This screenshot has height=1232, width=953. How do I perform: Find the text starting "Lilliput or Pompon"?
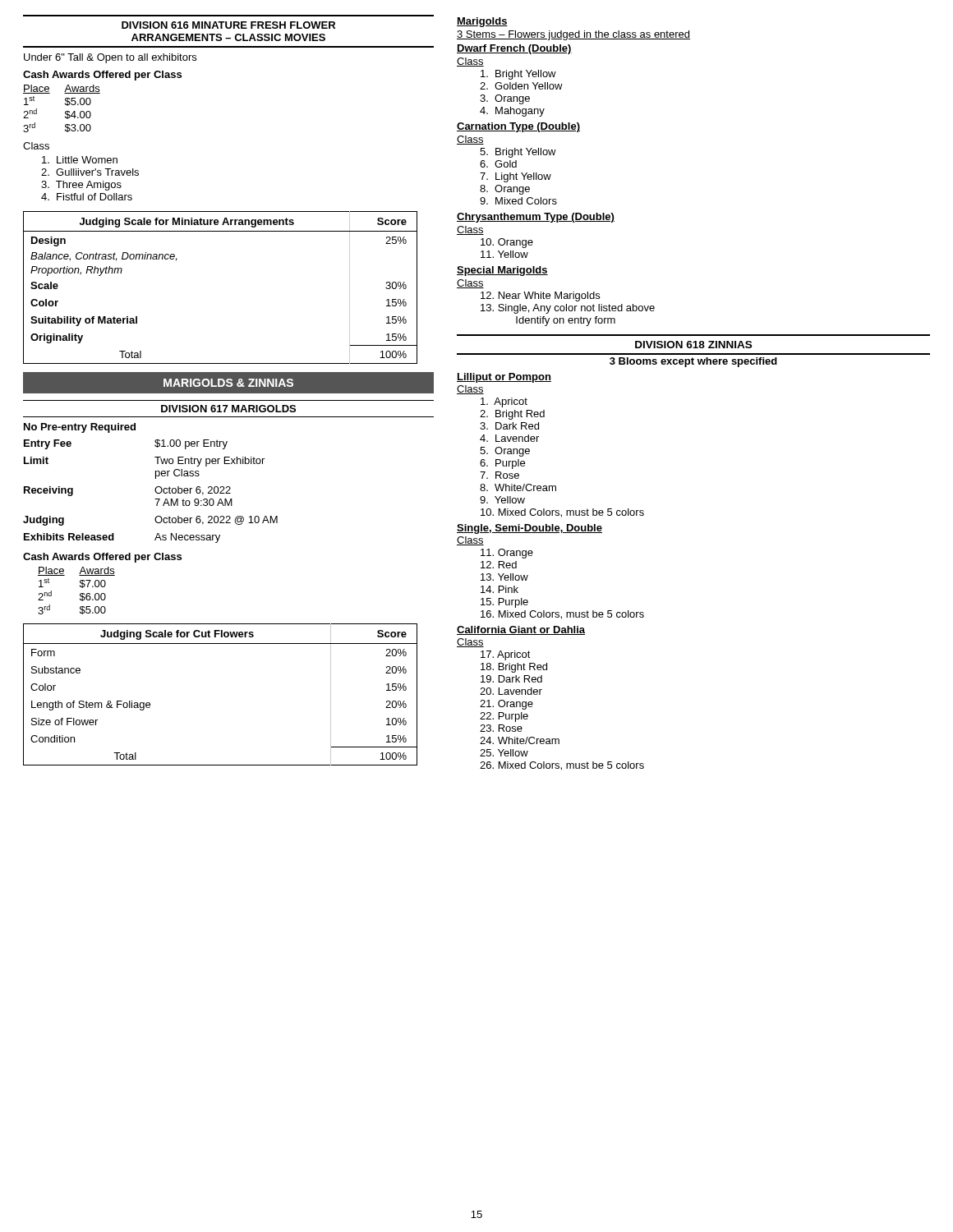(x=504, y=377)
